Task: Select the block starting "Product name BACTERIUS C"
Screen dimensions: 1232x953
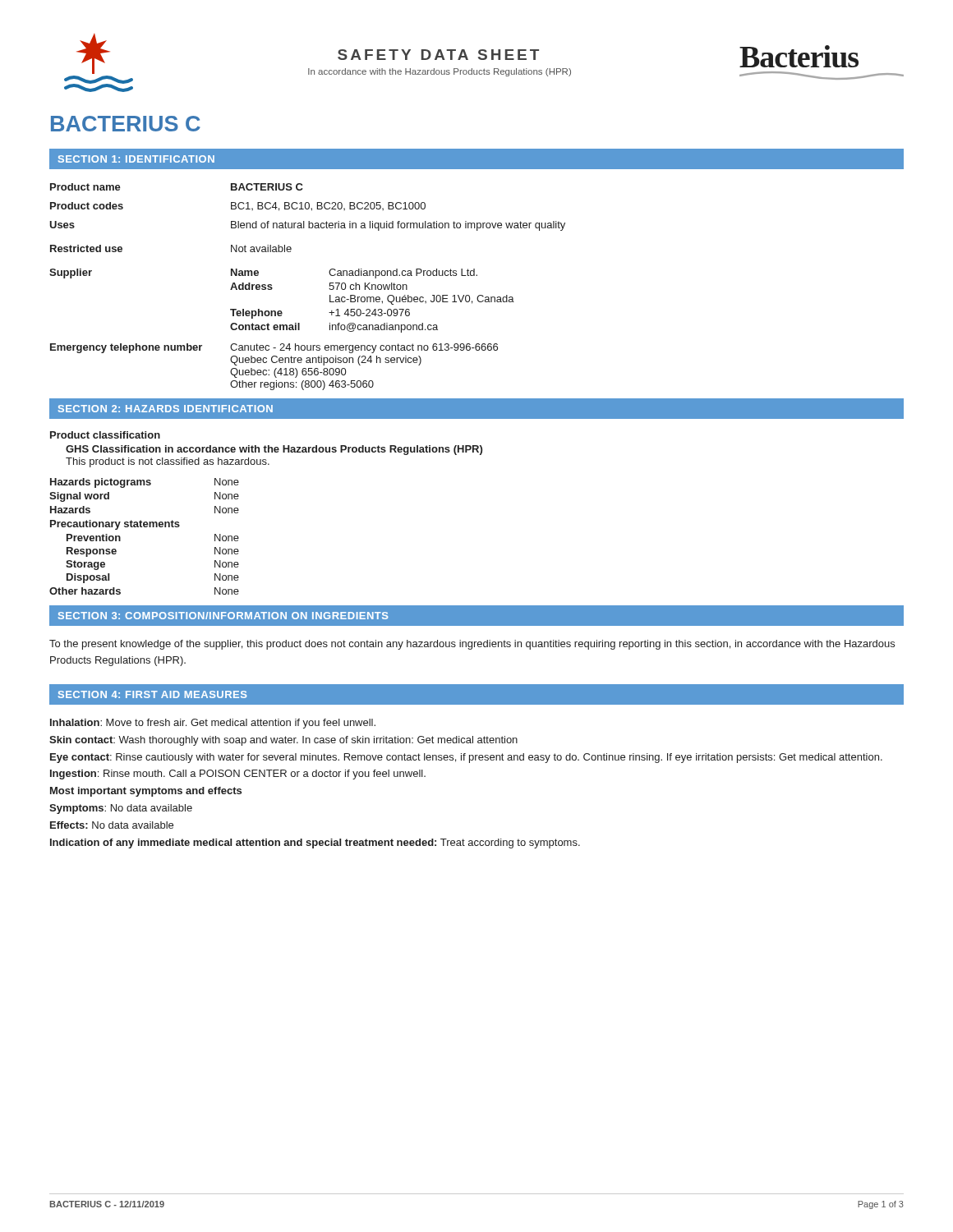Action: click(x=83, y=186)
